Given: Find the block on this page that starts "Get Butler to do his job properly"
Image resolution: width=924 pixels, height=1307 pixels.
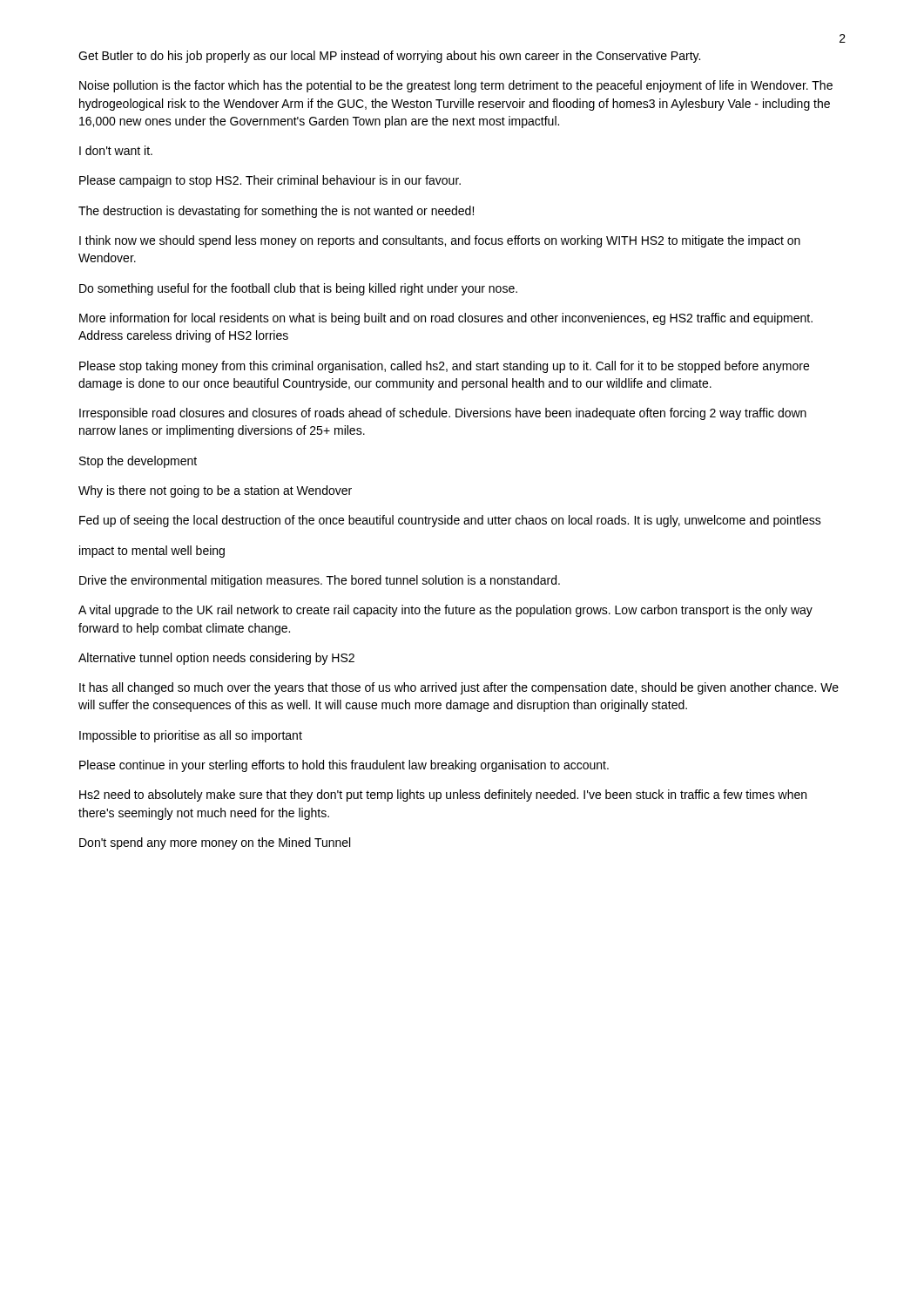Looking at the screenshot, I should coord(390,56).
